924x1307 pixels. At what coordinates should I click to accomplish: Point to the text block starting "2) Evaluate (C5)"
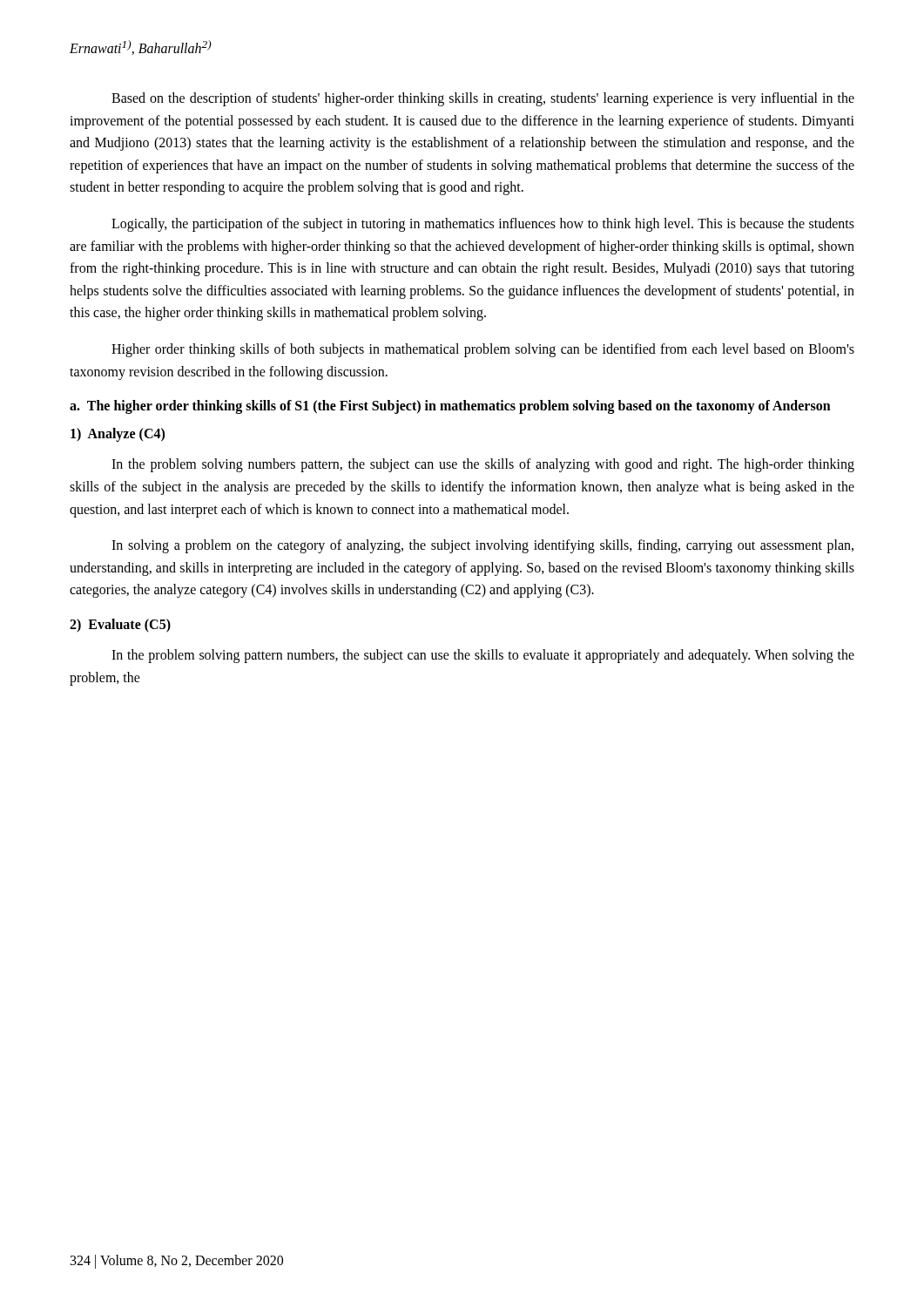(120, 626)
